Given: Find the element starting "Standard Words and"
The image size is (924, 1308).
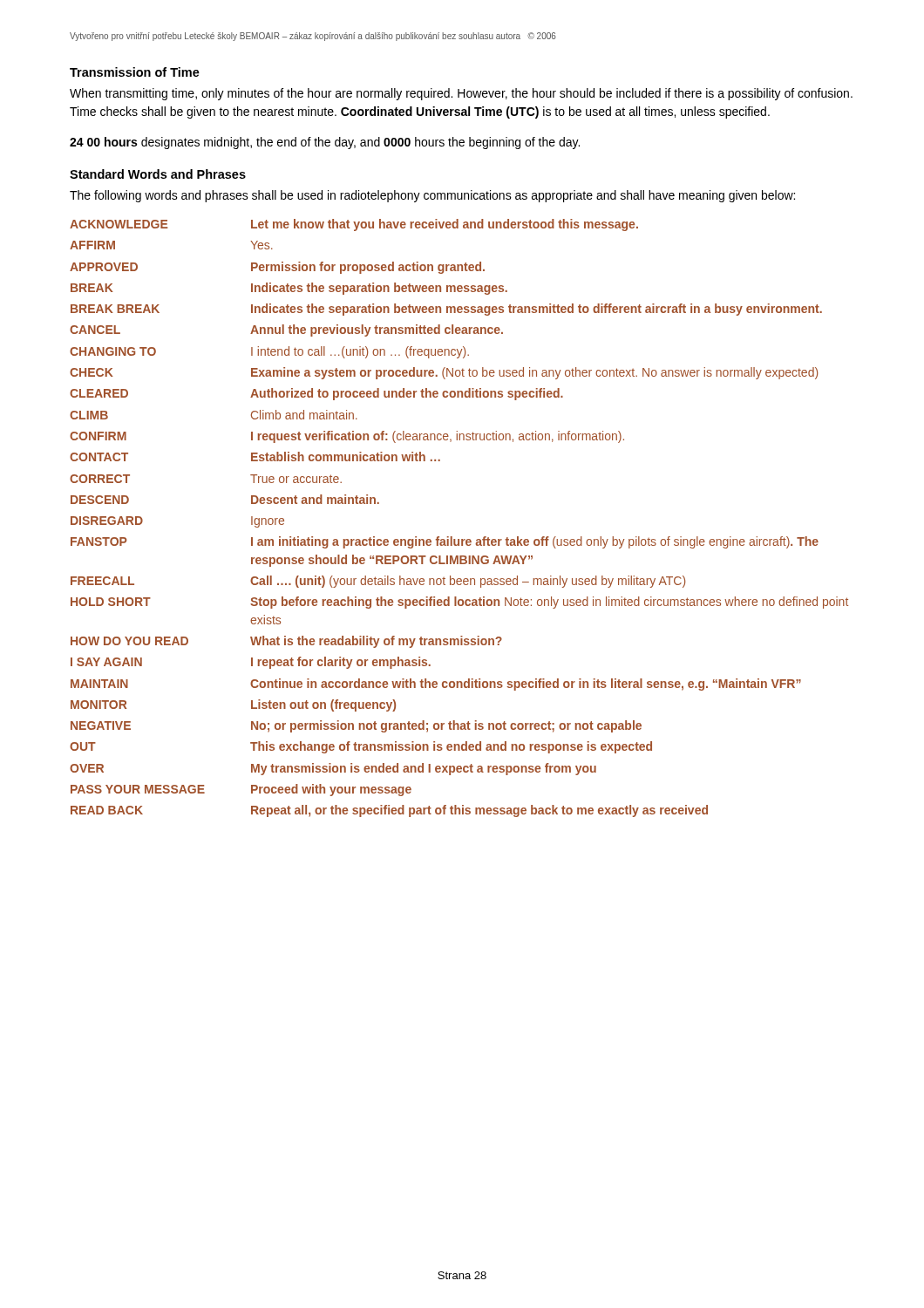Looking at the screenshot, I should click(x=158, y=174).
